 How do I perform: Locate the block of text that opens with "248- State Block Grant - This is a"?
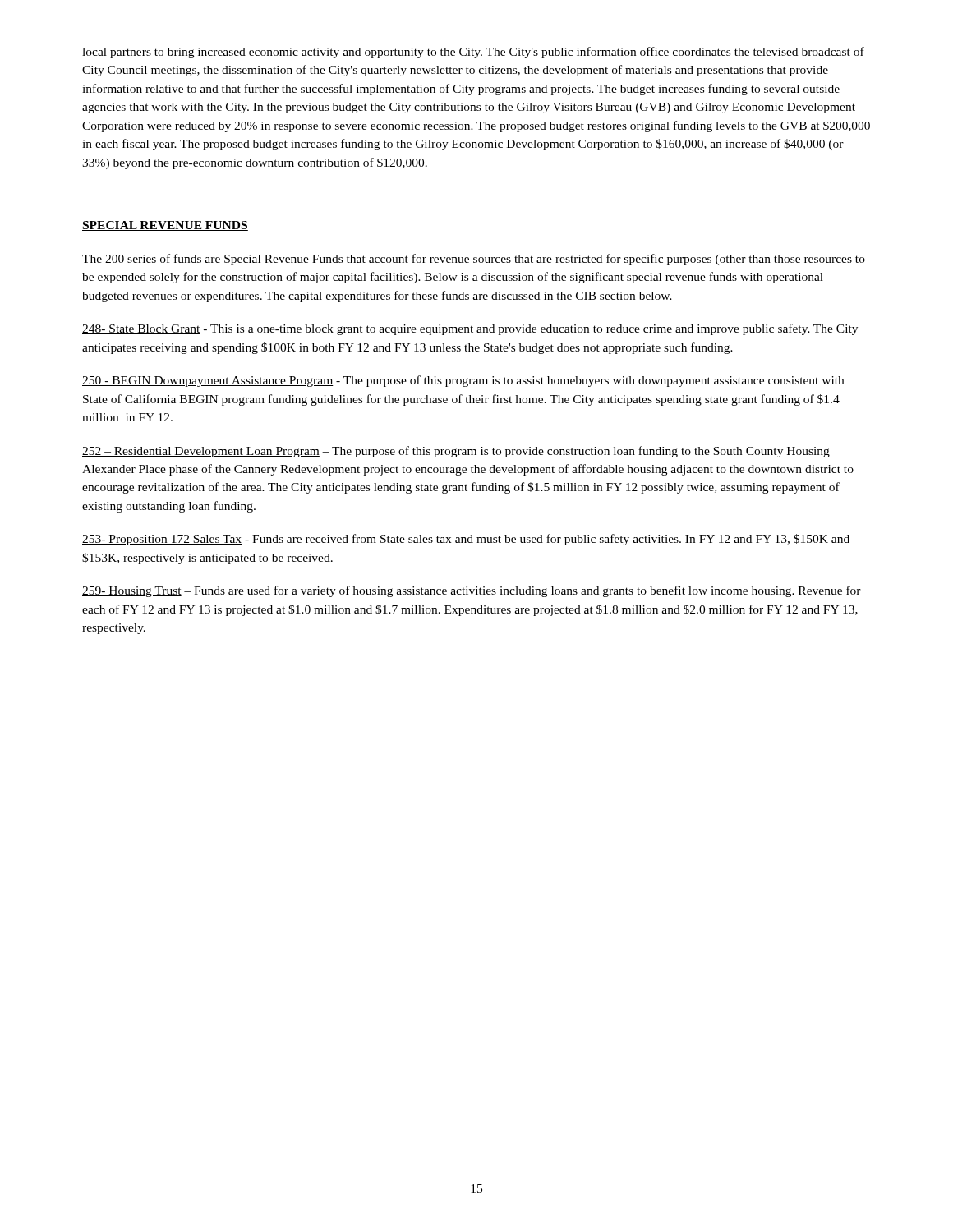470,338
